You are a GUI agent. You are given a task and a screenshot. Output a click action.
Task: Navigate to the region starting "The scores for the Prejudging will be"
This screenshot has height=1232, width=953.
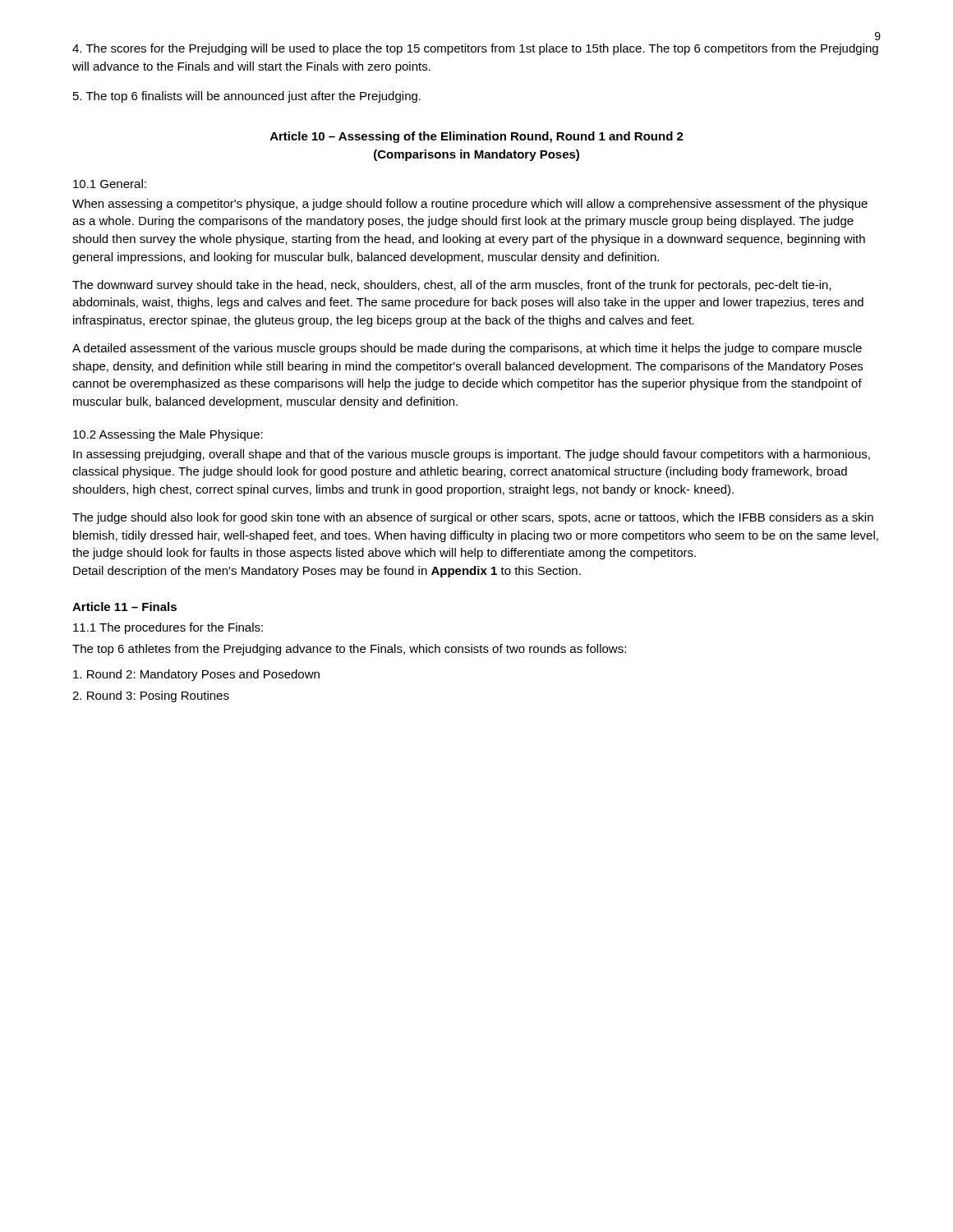point(476,57)
